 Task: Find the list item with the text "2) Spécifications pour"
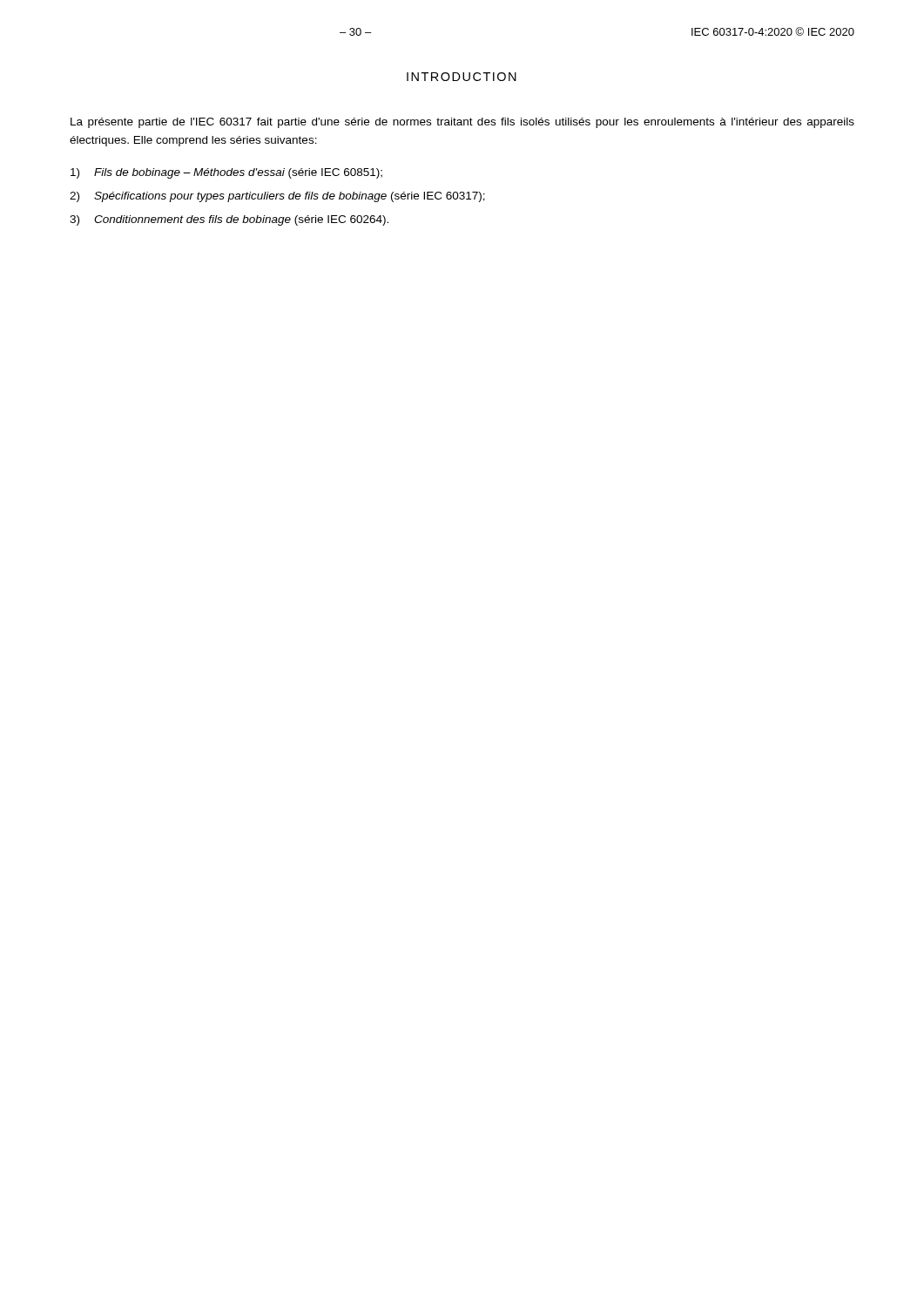pyautogui.click(x=278, y=196)
